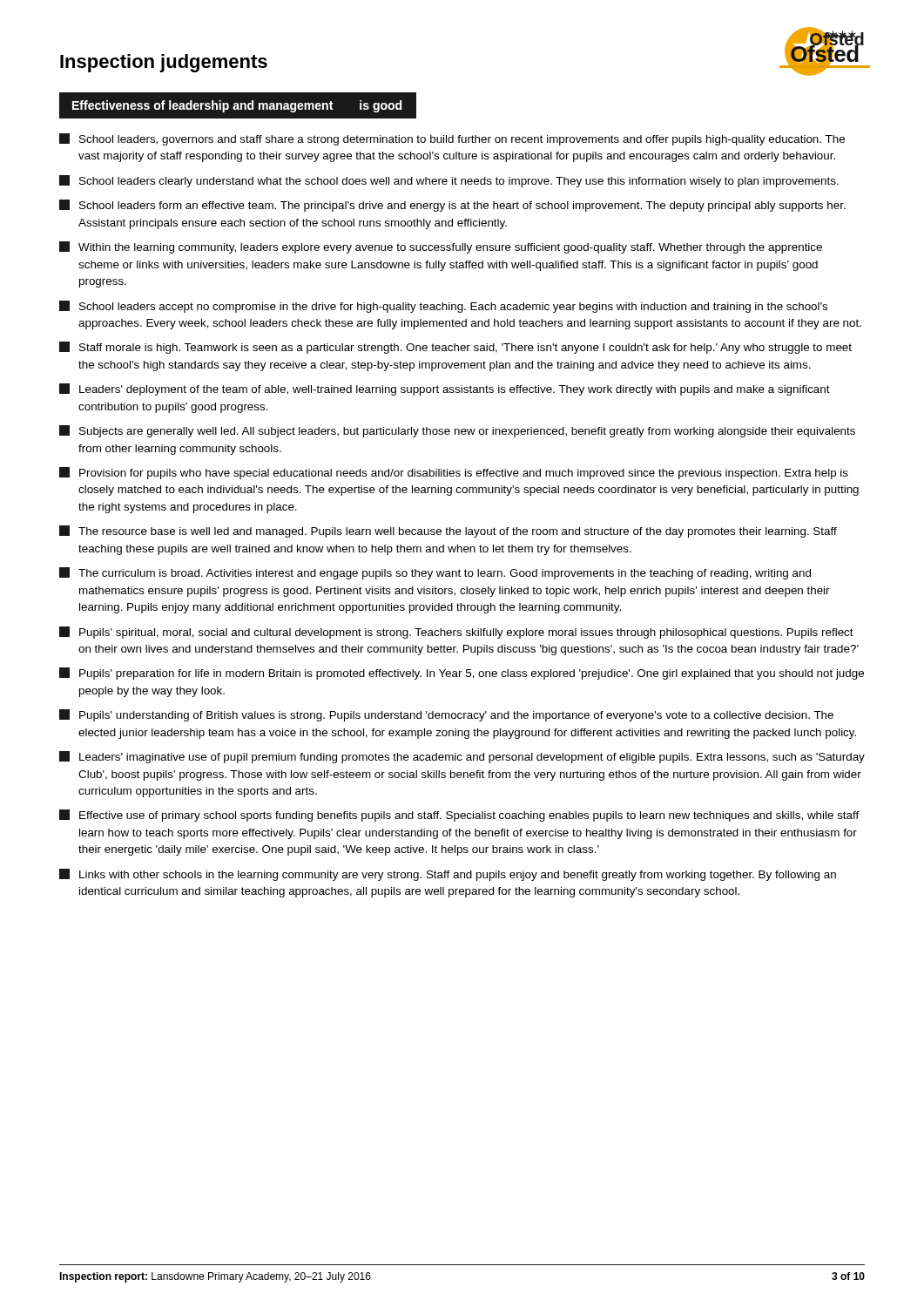Find "Inspection judgements" on this page
Screen dimensions: 1307x924
[162, 61]
